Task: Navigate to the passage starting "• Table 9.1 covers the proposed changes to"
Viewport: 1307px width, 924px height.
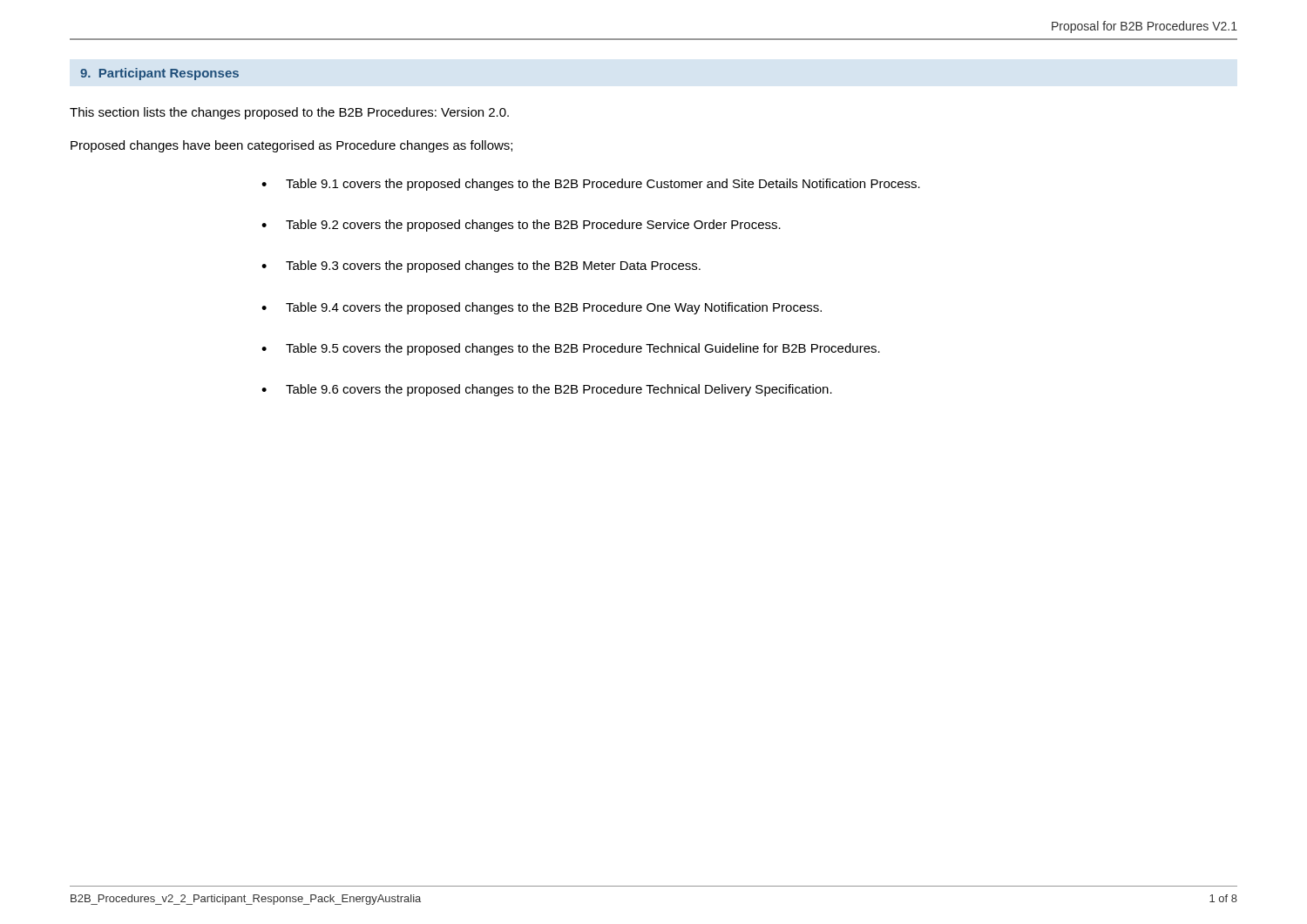Action: (591, 185)
